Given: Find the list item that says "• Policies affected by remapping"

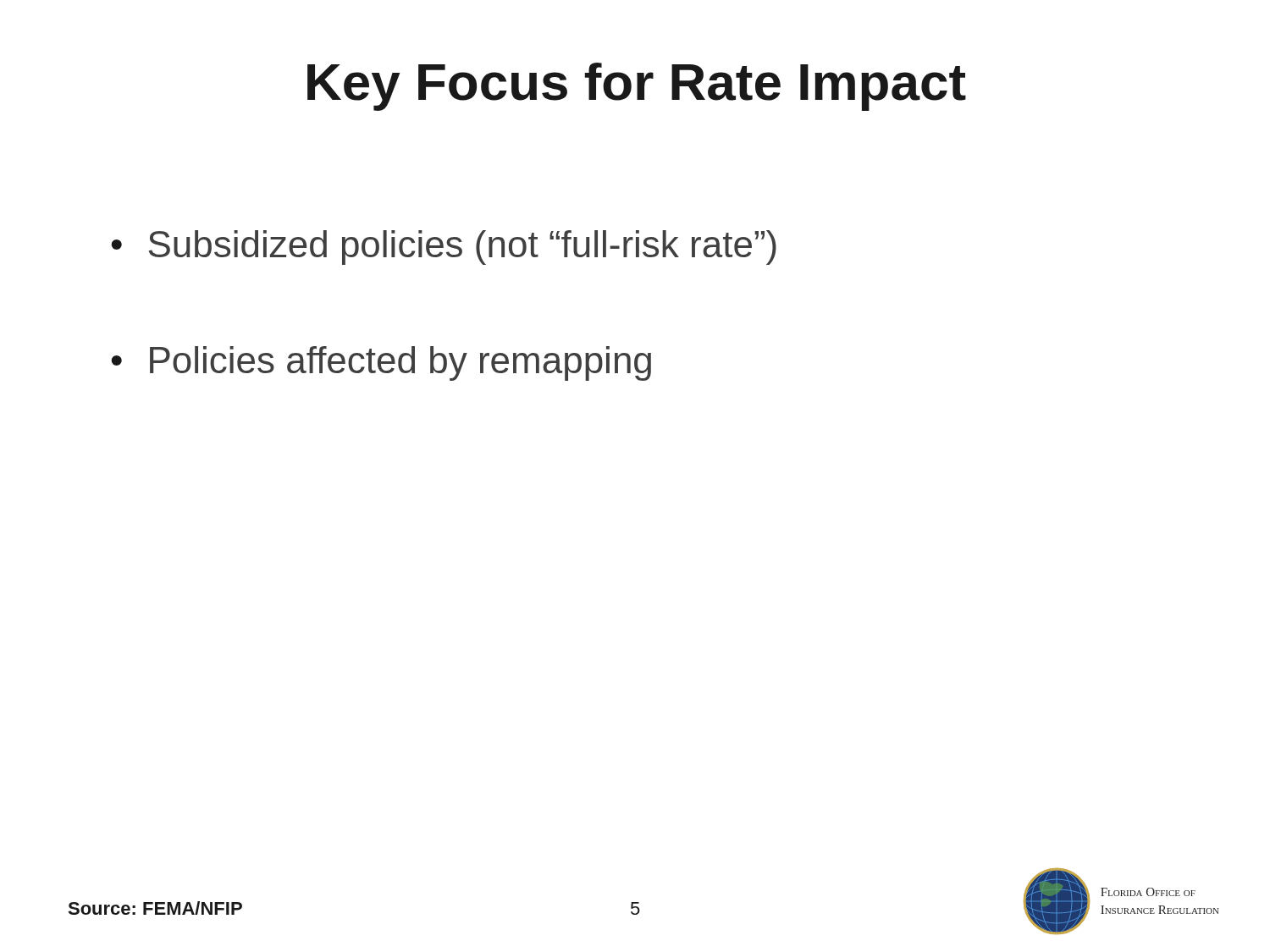Looking at the screenshot, I should [382, 360].
